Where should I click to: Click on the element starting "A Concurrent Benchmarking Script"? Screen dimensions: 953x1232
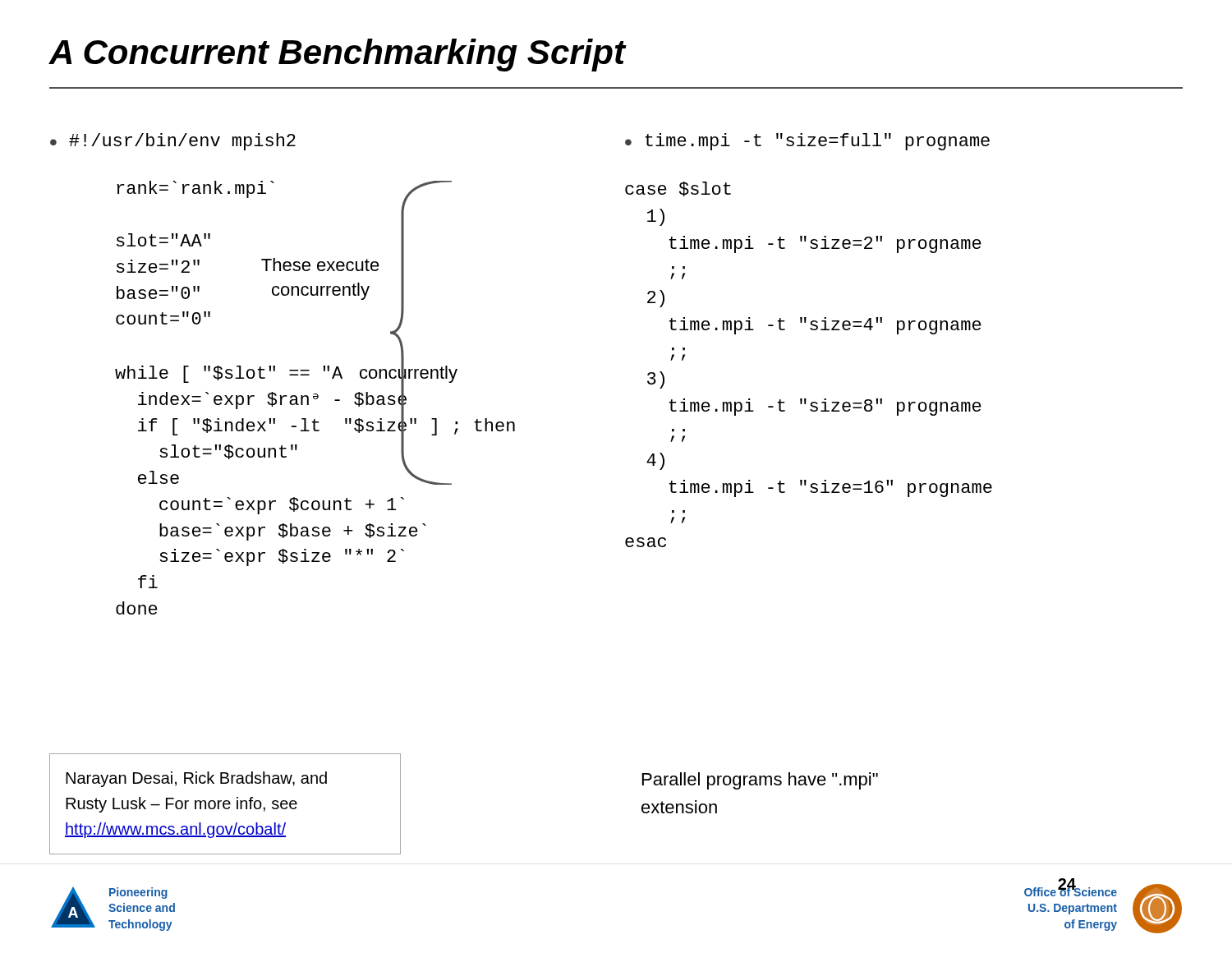tap(616, 61)
